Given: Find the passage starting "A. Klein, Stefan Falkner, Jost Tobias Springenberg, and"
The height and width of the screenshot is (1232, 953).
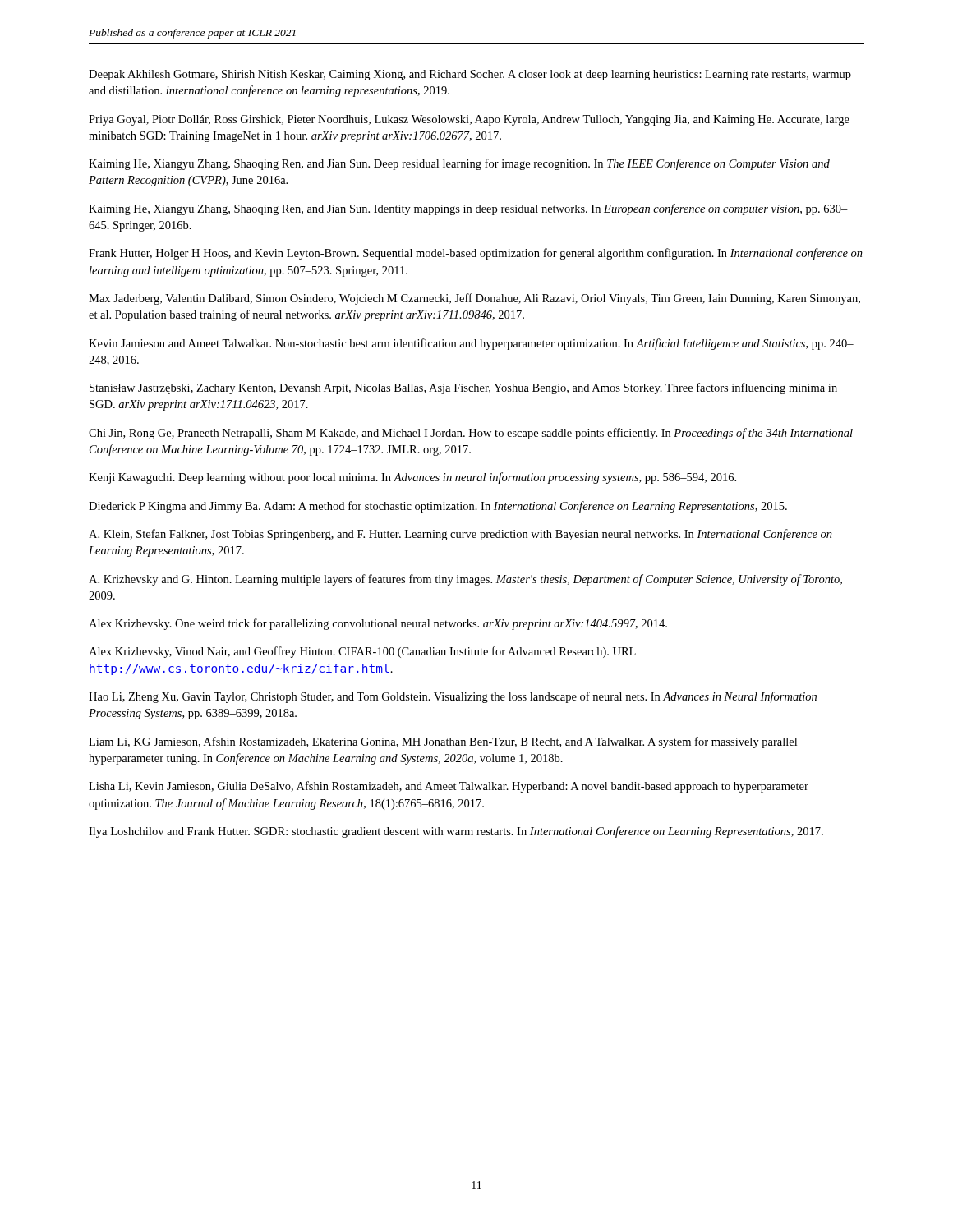Looking at the screenshot, I should click(x=476, y=542).
